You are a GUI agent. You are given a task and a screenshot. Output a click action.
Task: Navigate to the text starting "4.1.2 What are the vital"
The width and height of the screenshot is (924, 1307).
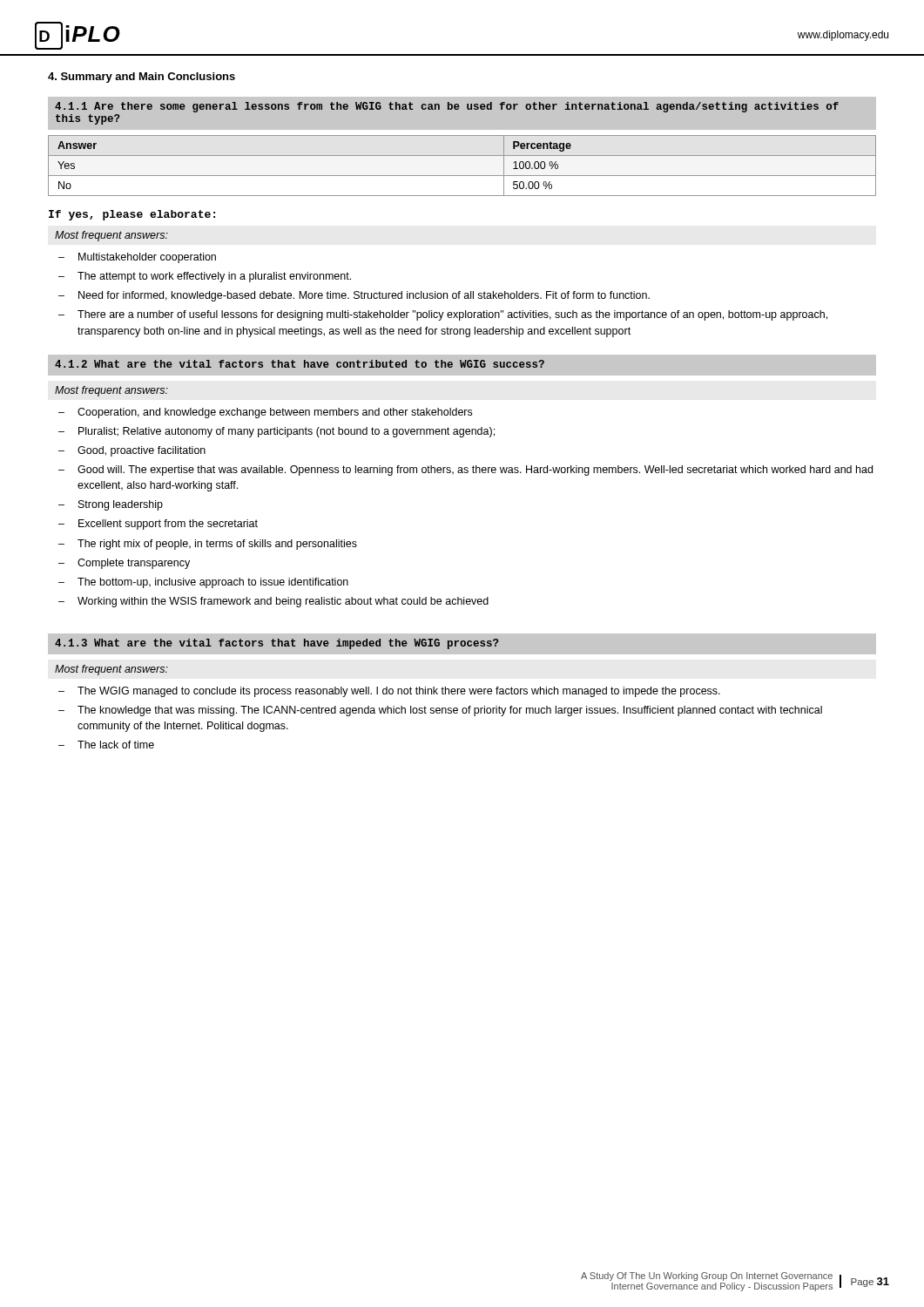point(300,365)
